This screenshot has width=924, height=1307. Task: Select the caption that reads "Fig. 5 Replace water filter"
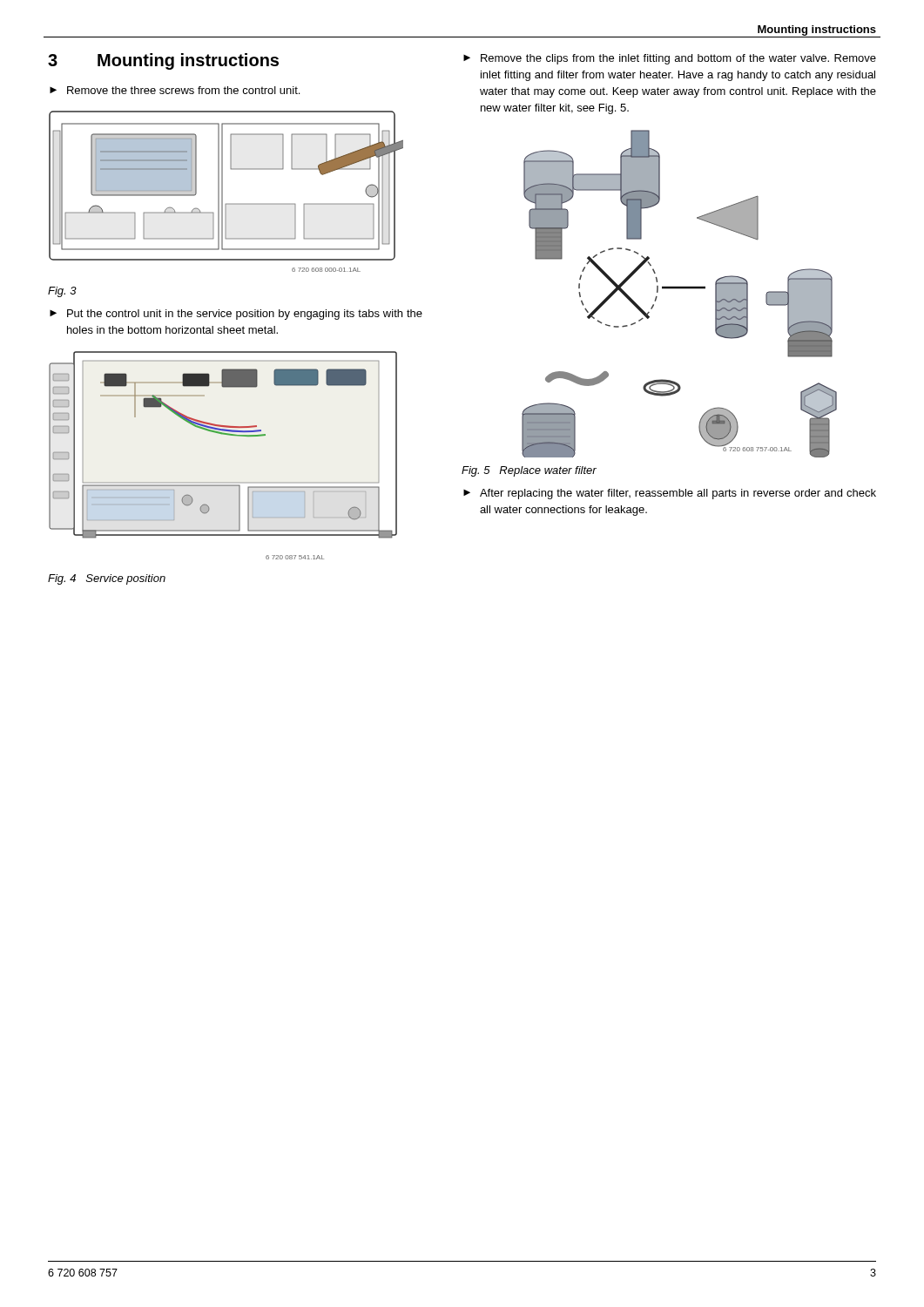click(529, 470)
